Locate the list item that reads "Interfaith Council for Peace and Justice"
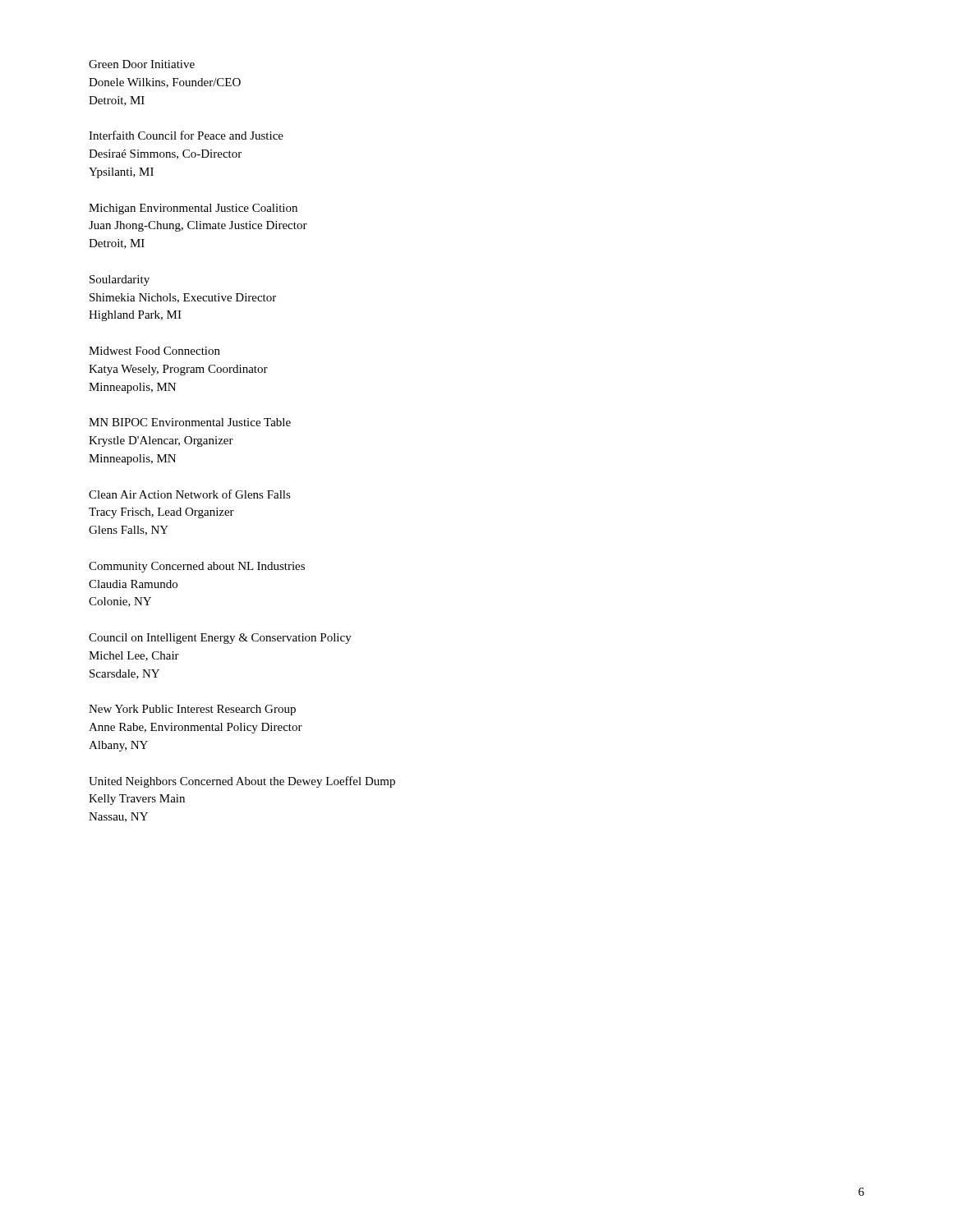This screenshot has width=953, height=1232. pyautogui.click(x=186, y=135)
